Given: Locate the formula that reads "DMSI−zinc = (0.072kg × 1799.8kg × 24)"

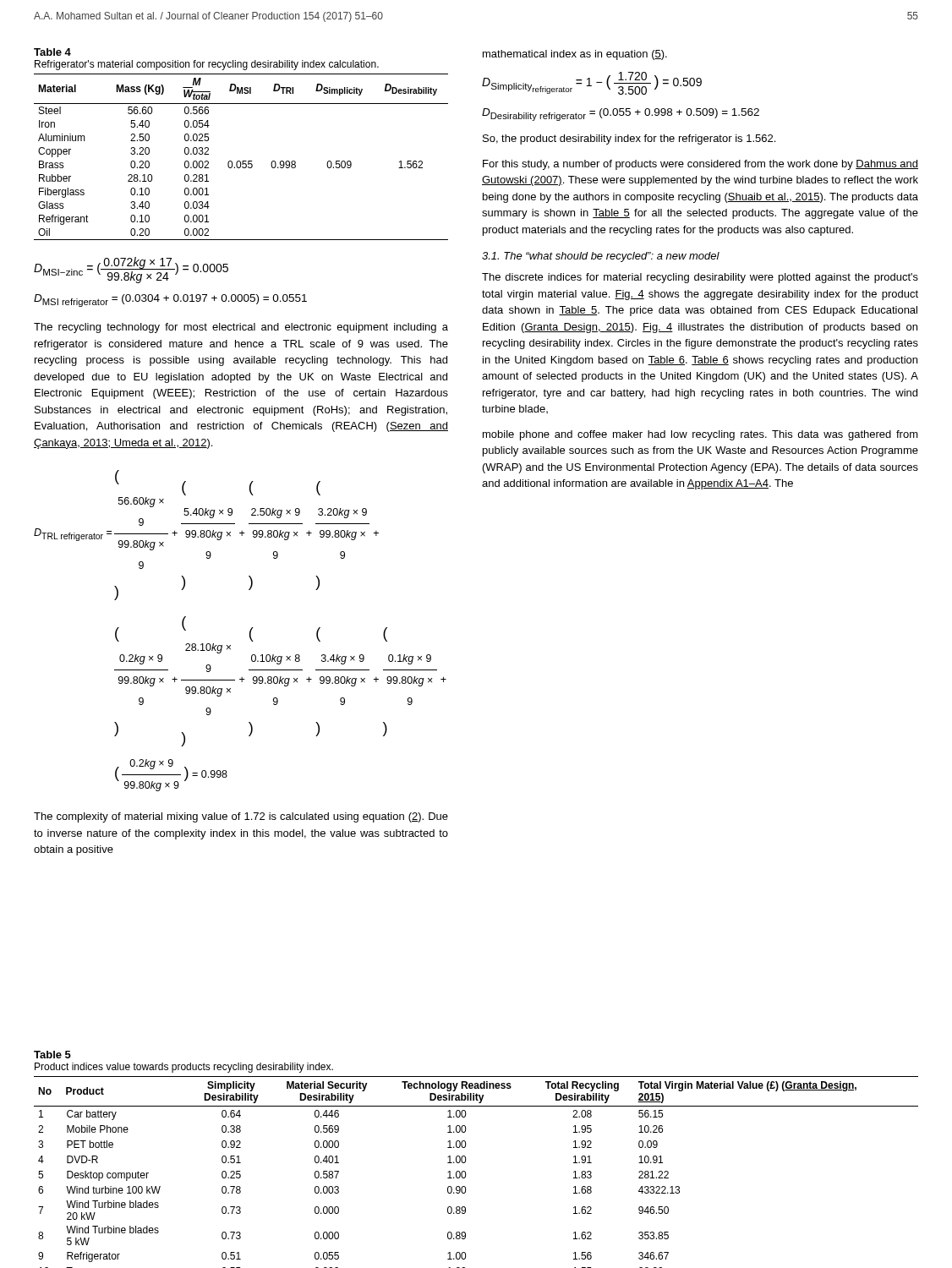Looking at the screenshot, I should 131,270.
